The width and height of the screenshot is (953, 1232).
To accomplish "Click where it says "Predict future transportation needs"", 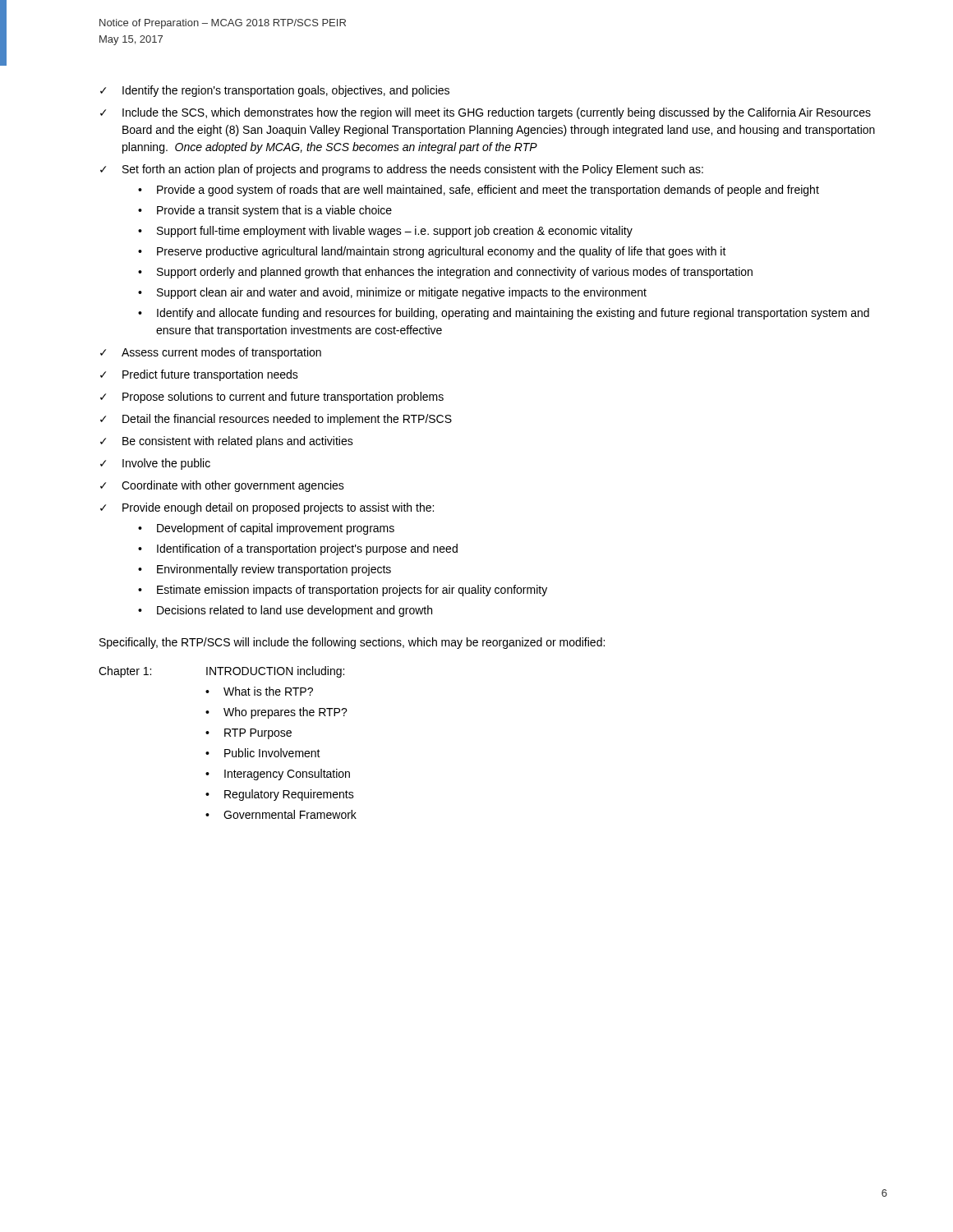I will point(210,375).
